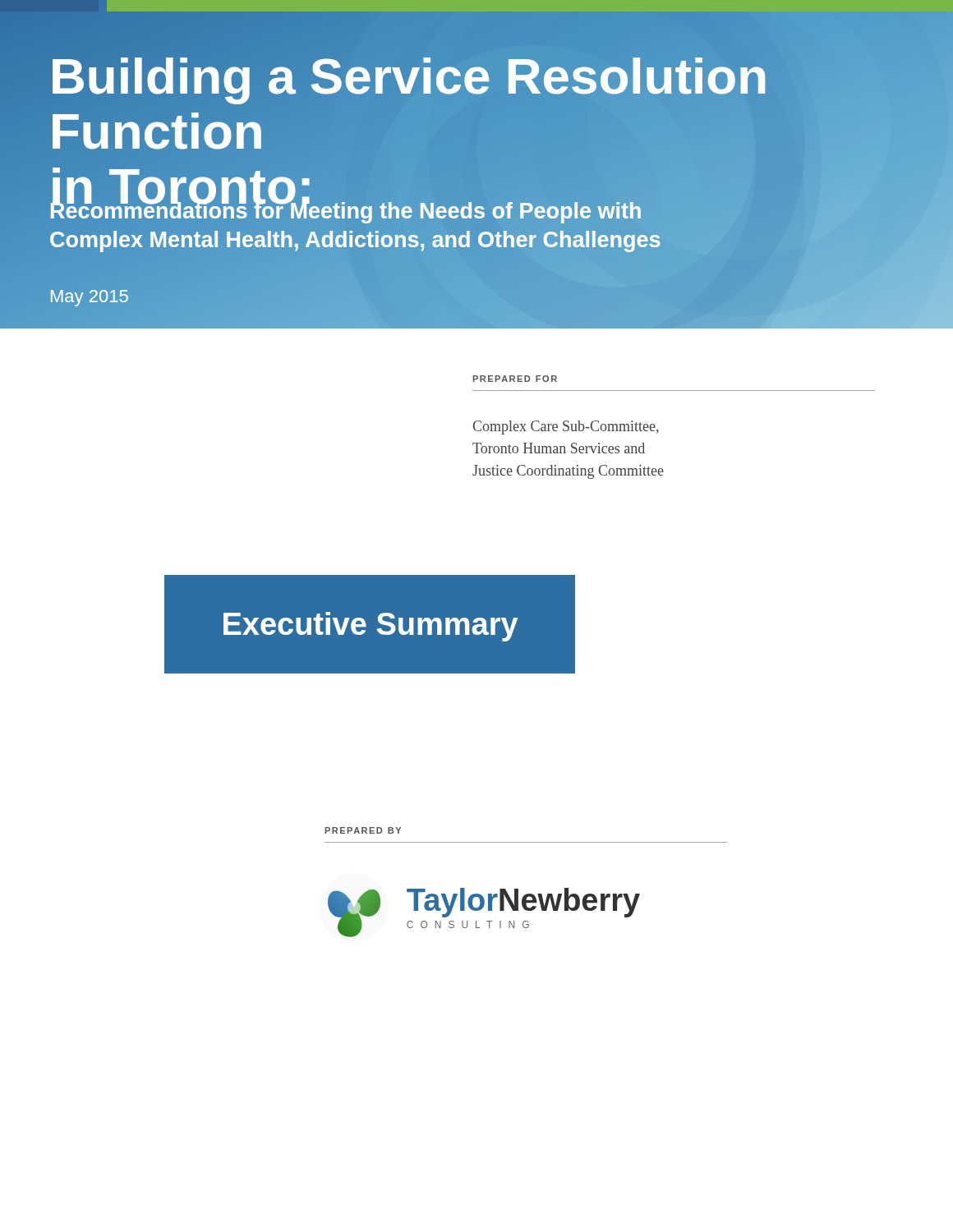This screenshot has height=1232, width=953.
Task: Click on the text that reads "May 2015"
Action: click(89, 296)
